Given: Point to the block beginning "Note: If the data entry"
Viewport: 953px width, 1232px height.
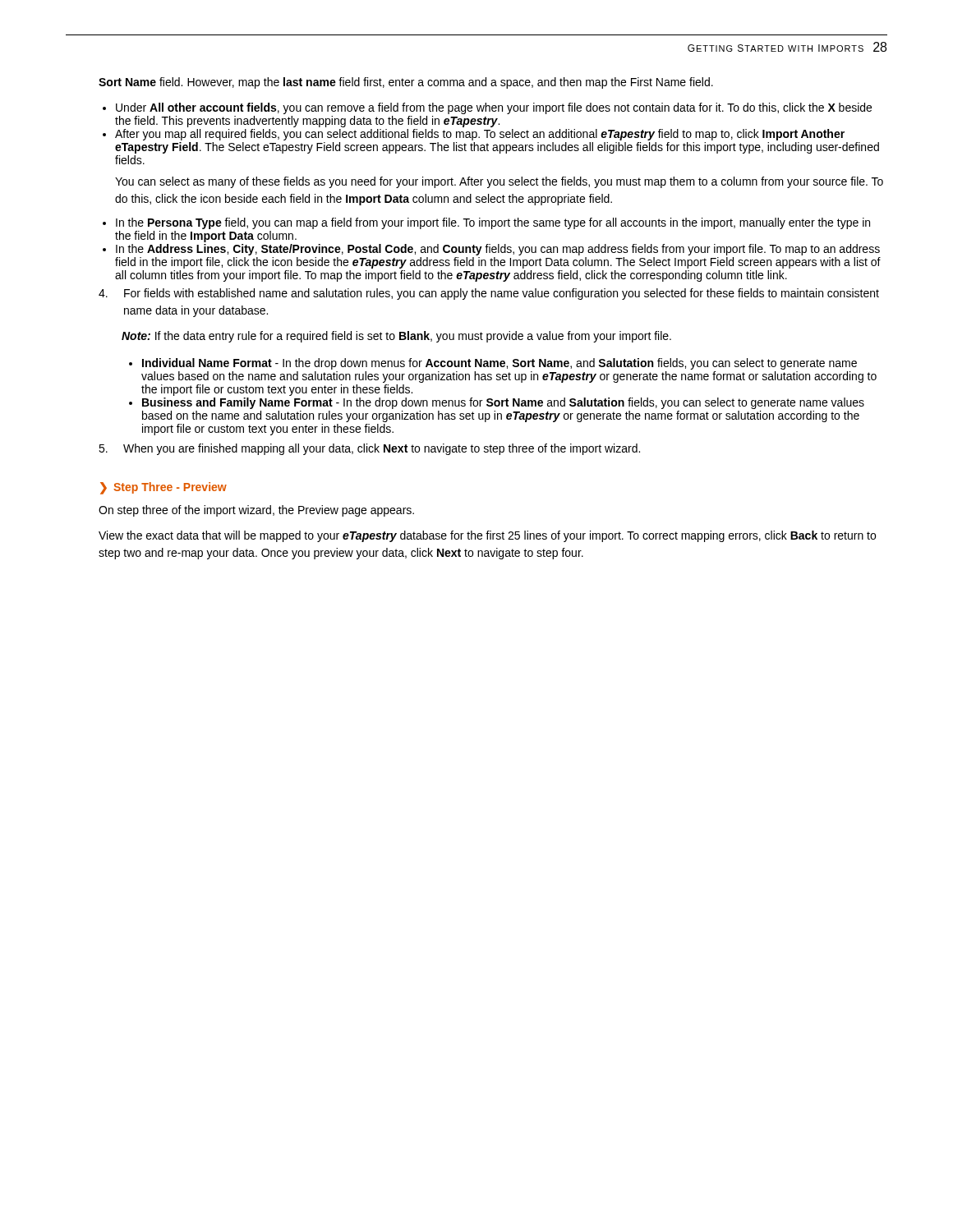Looking at the screenshot, I should 397,336.
